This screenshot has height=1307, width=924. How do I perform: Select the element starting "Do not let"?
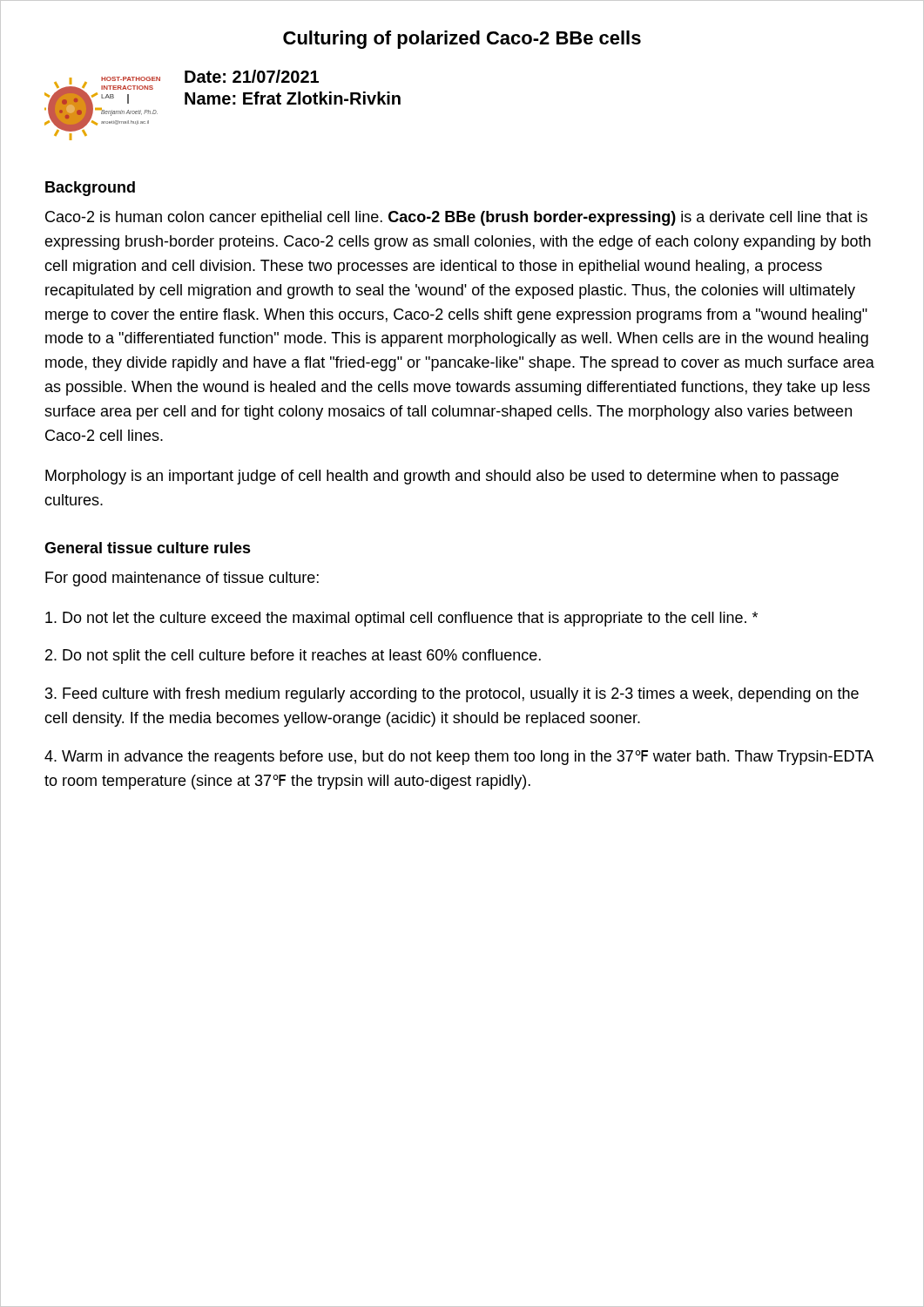click(x=401, y=617)
